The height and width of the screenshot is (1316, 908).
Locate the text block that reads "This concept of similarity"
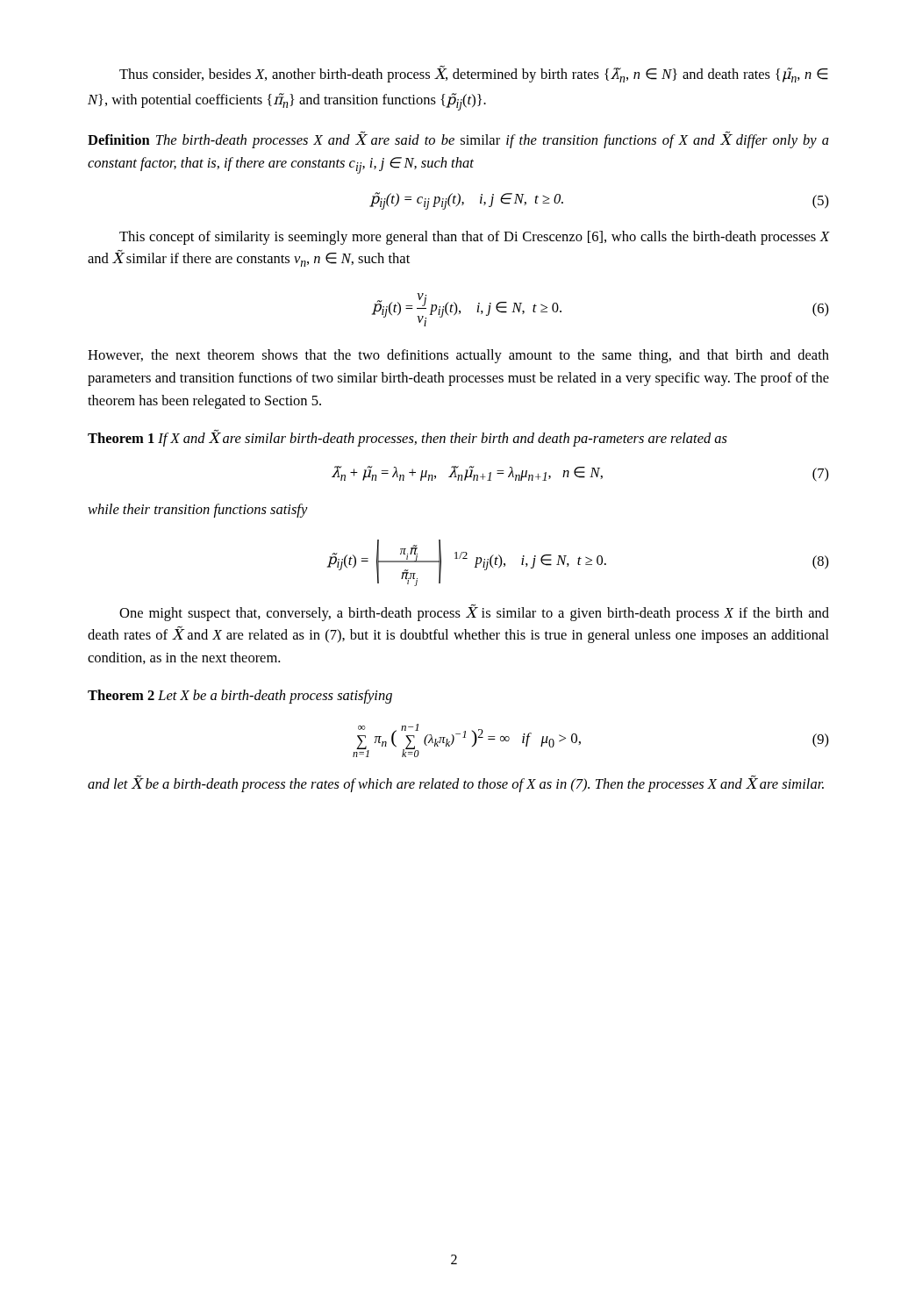458,249
